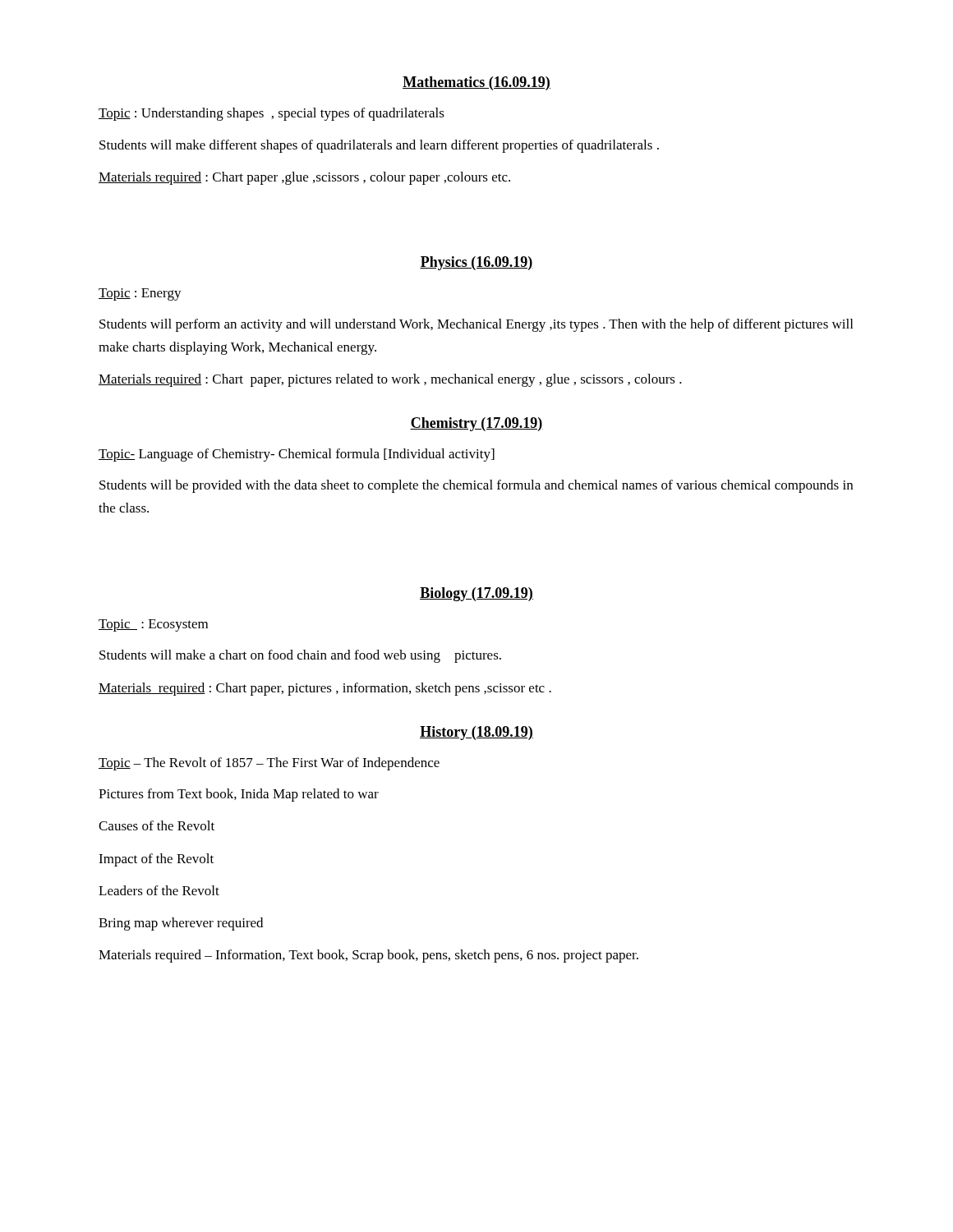
Task: Point to the element starting "Students will perform an activity and"
Action: point(476,335)
